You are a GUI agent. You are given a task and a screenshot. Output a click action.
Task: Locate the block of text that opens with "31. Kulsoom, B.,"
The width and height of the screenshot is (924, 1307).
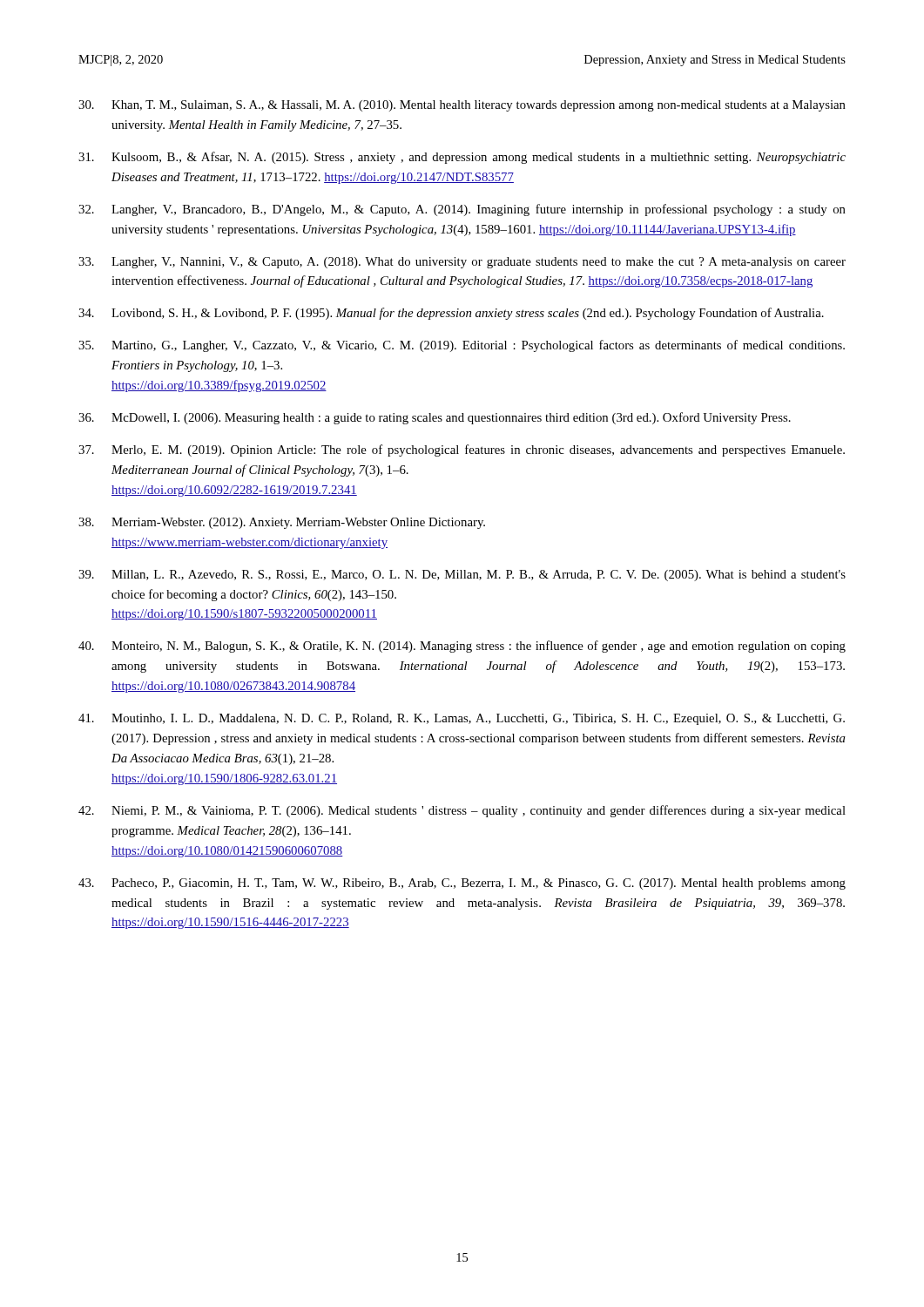click(x=462, y=167)
